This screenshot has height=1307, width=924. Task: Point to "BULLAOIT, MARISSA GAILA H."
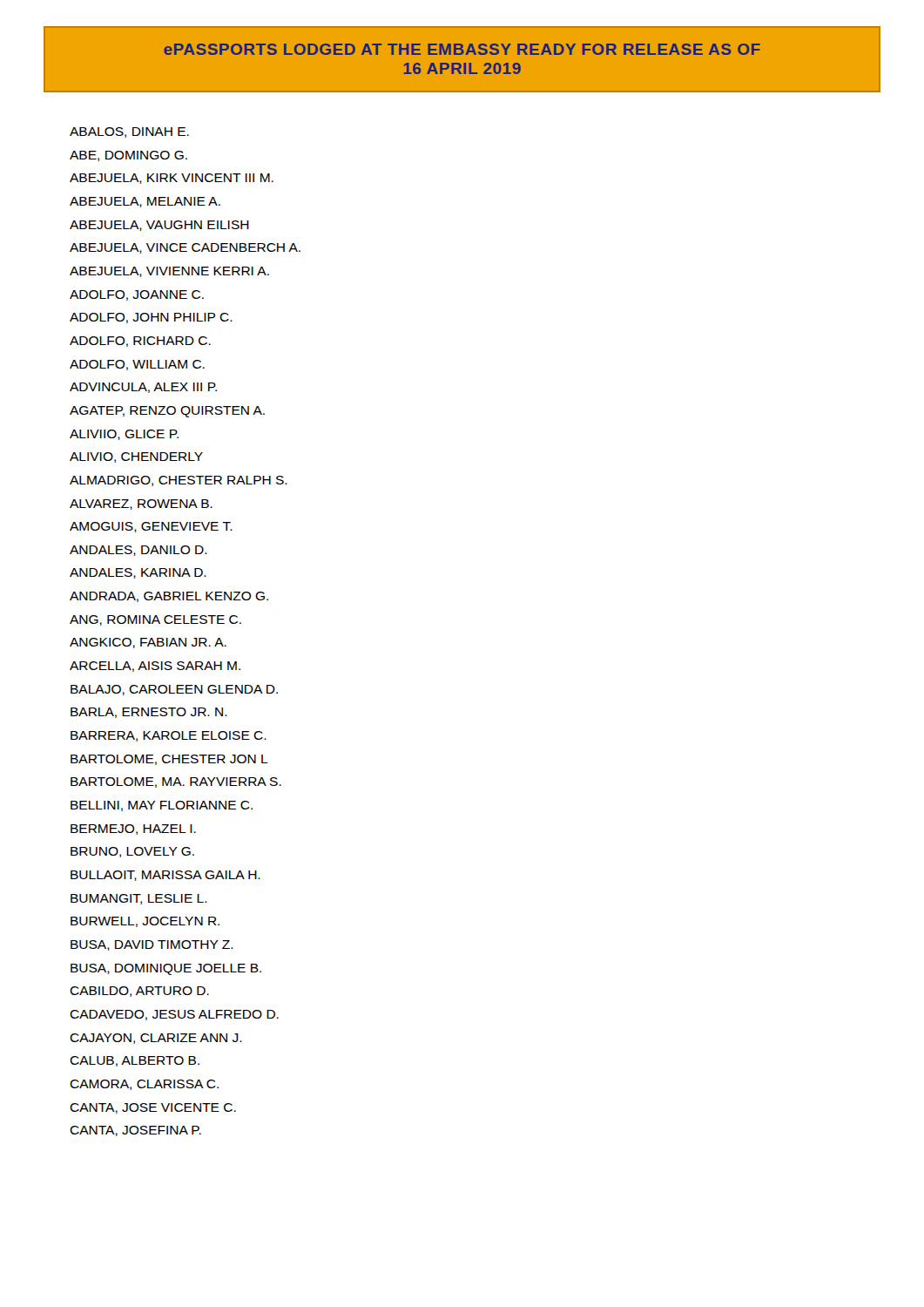[x=165, y=874]
